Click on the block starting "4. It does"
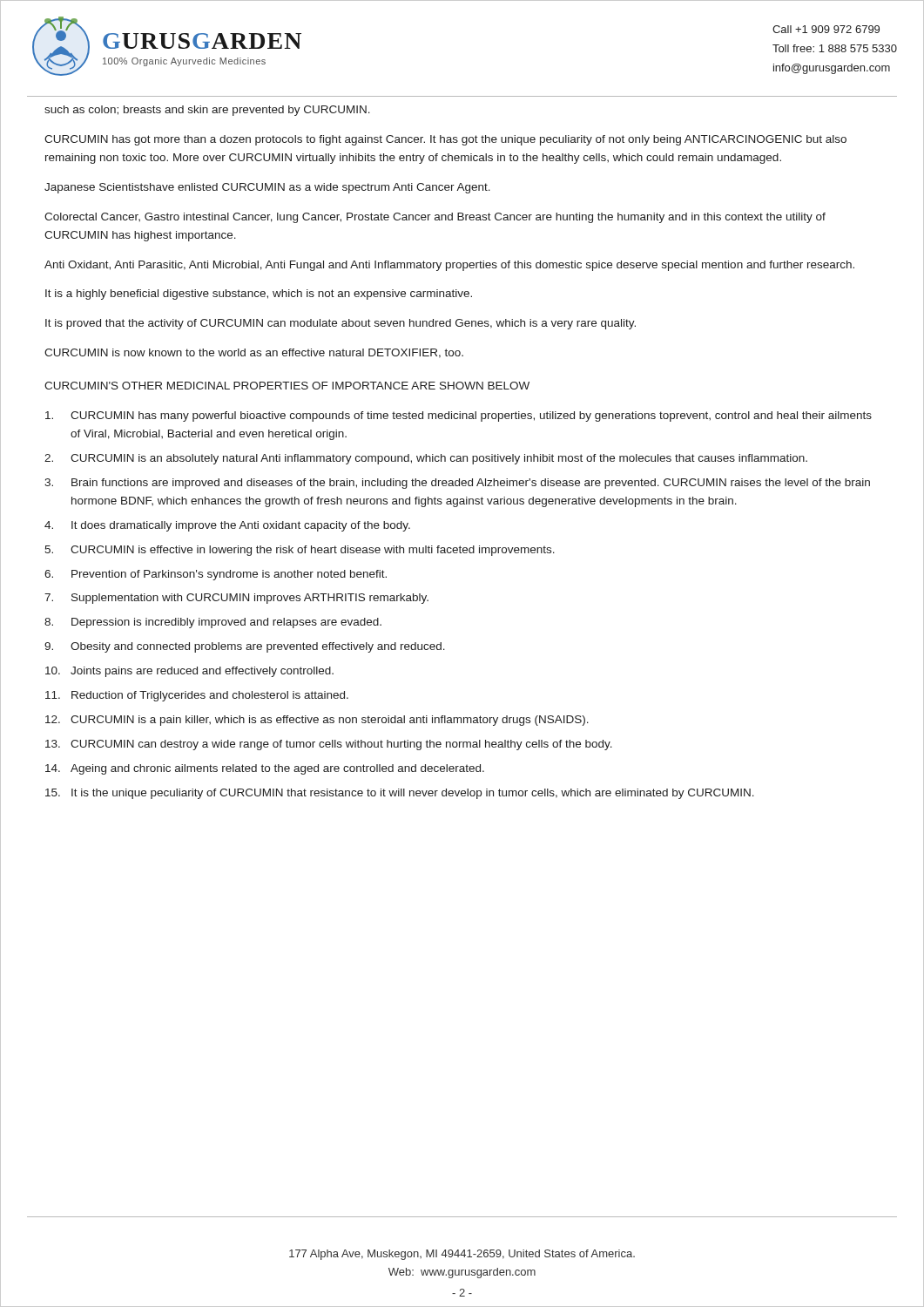924x1307 pixels. pos(227,526)
